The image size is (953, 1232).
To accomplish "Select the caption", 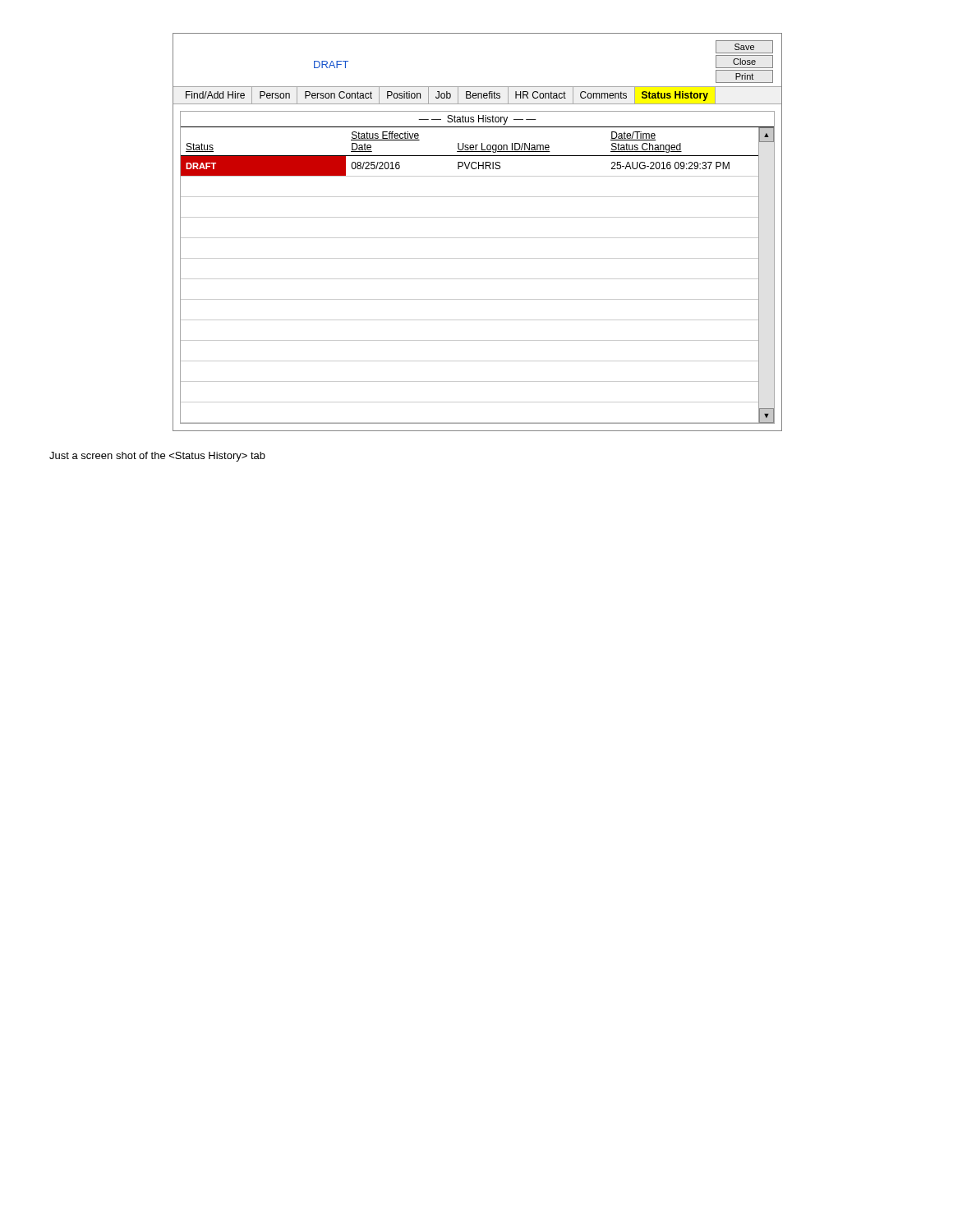I will coord(157,455).
